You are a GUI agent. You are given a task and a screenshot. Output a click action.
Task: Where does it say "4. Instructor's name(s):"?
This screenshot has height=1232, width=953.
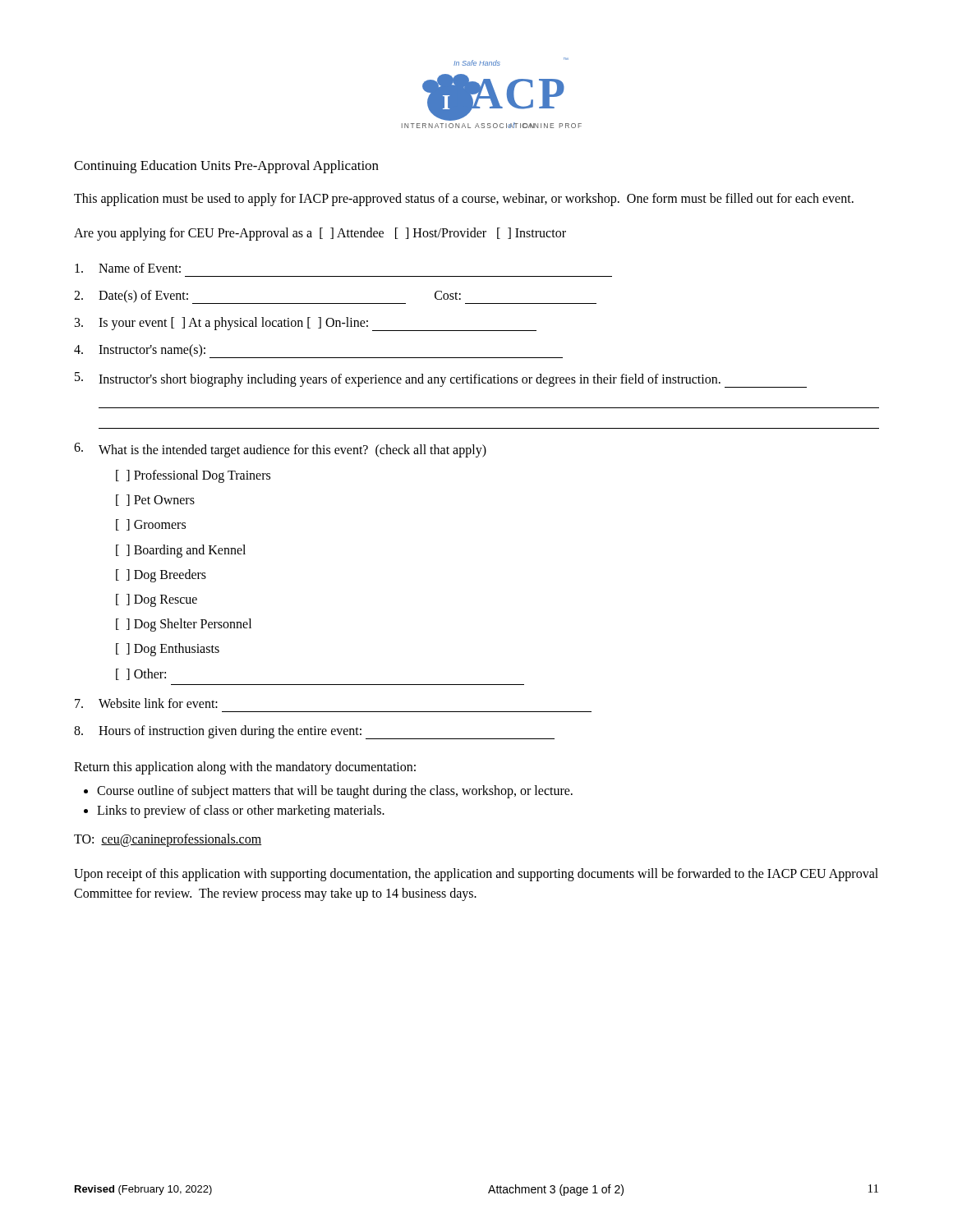(318, 350)
